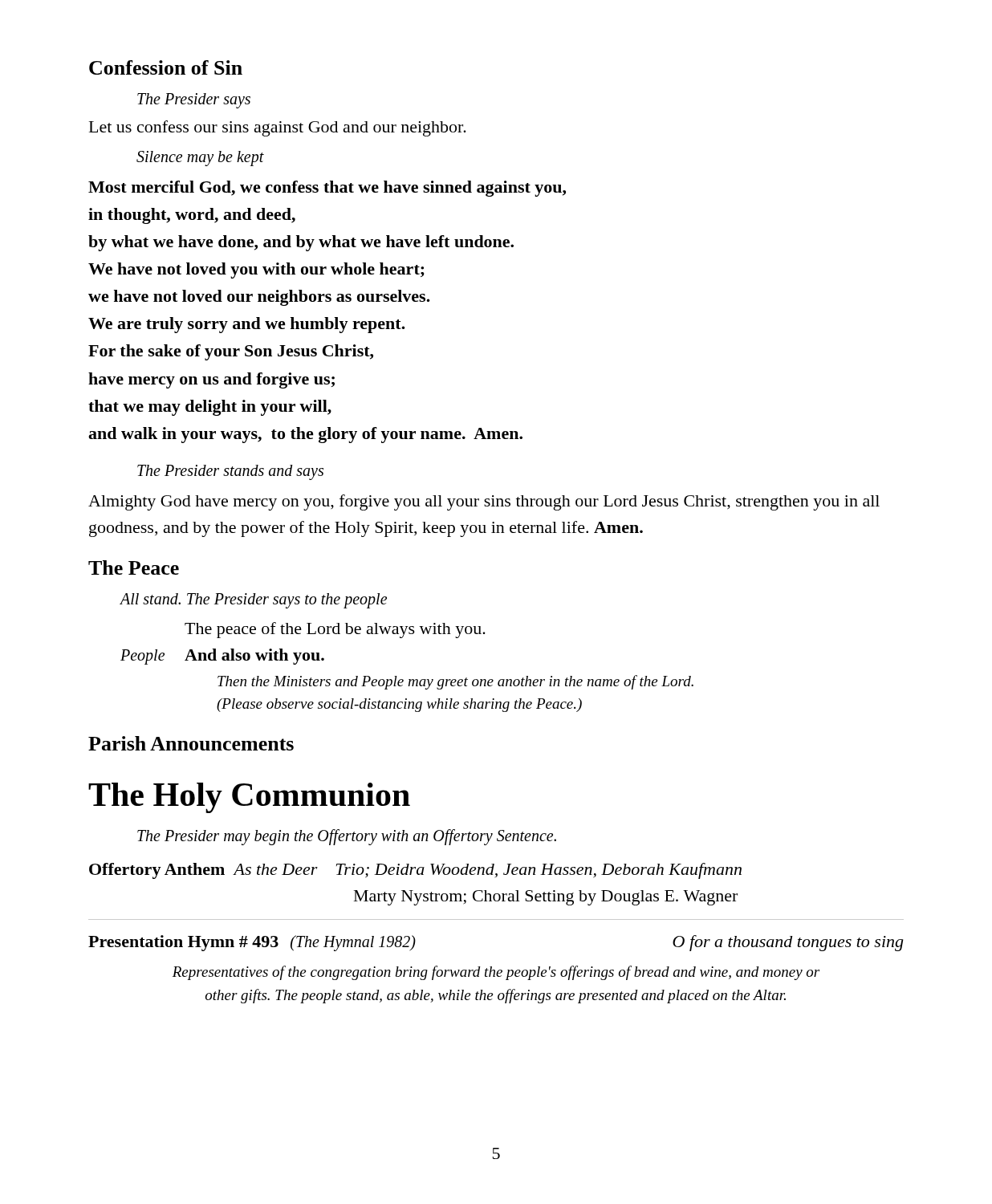The image size is (992, 1204).
Task: Navigate to the passage starting "Silence may be kept"
Action: tap(200, 156)
